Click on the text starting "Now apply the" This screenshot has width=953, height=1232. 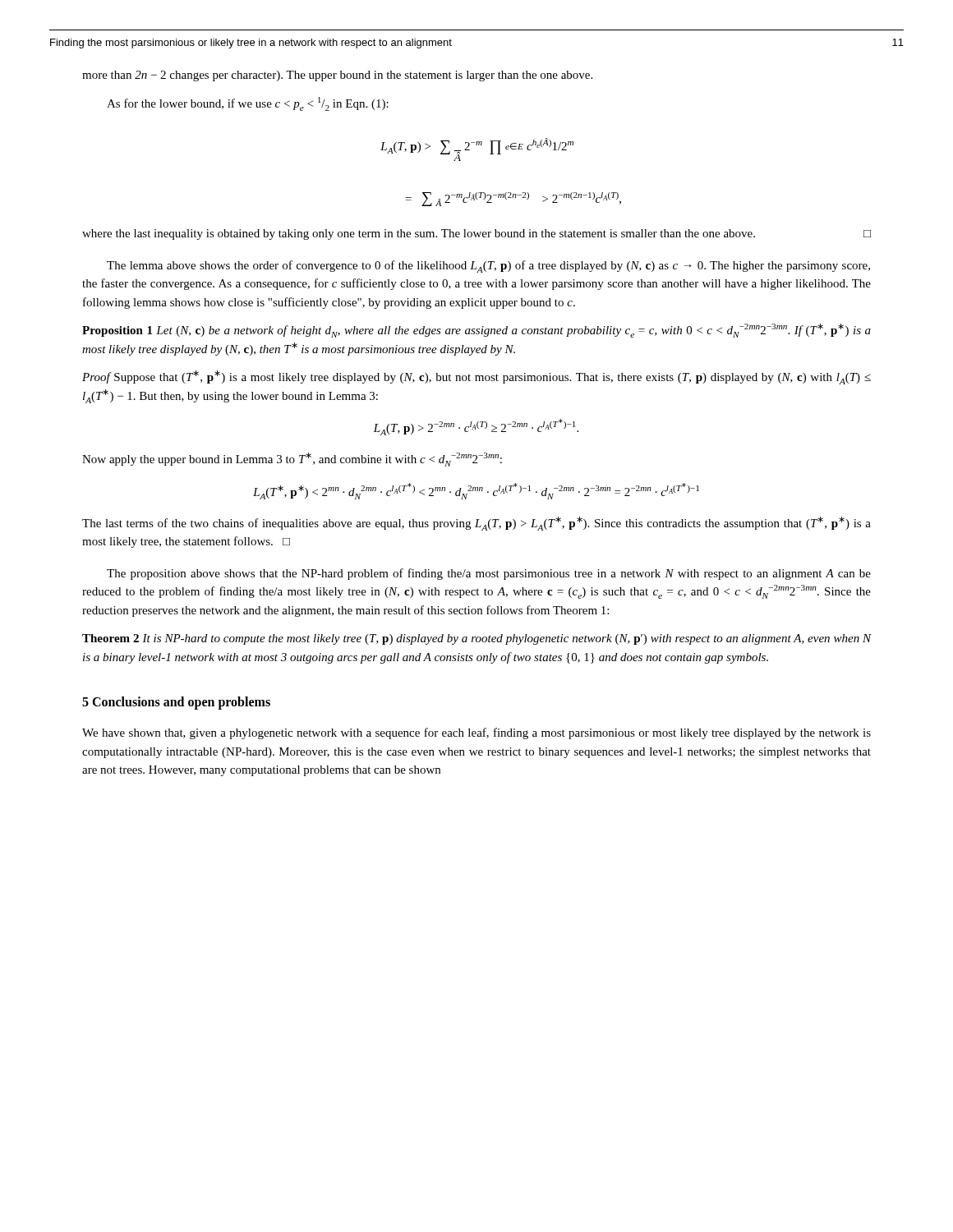click(x=476, y=460)
